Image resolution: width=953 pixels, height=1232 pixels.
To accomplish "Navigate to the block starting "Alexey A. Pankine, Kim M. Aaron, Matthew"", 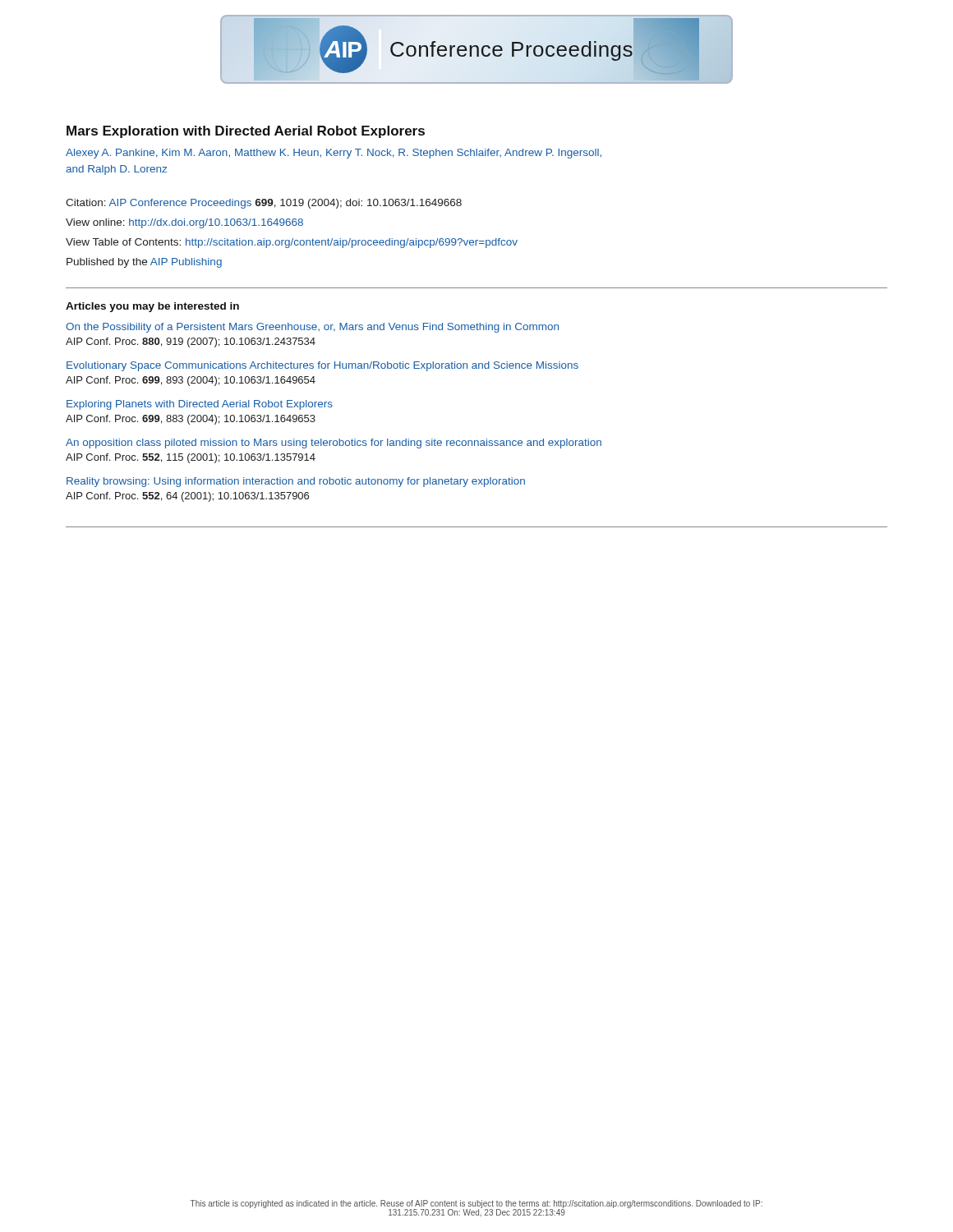I will point(334,161).
